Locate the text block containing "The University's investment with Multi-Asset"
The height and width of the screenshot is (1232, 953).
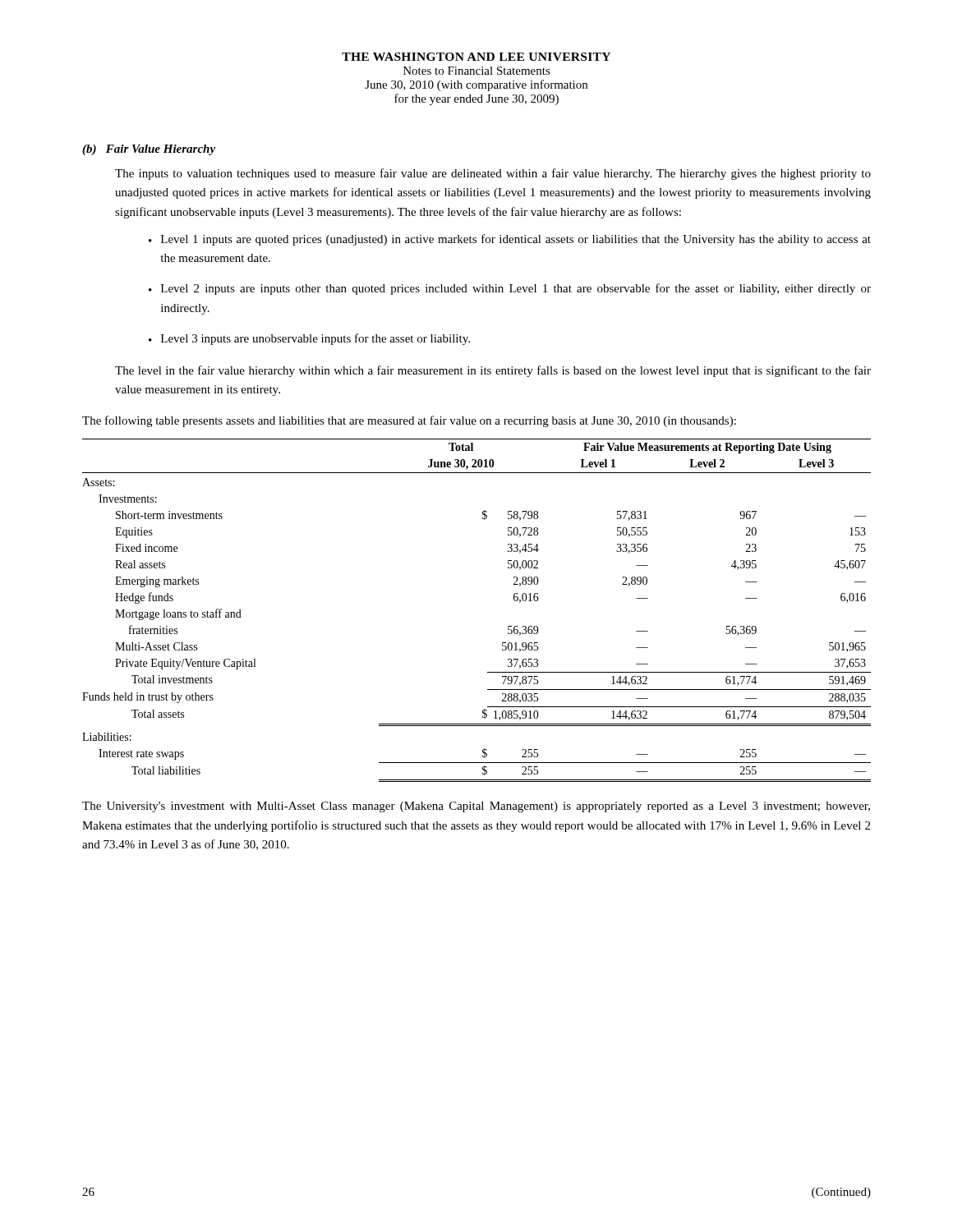(476, 825)
